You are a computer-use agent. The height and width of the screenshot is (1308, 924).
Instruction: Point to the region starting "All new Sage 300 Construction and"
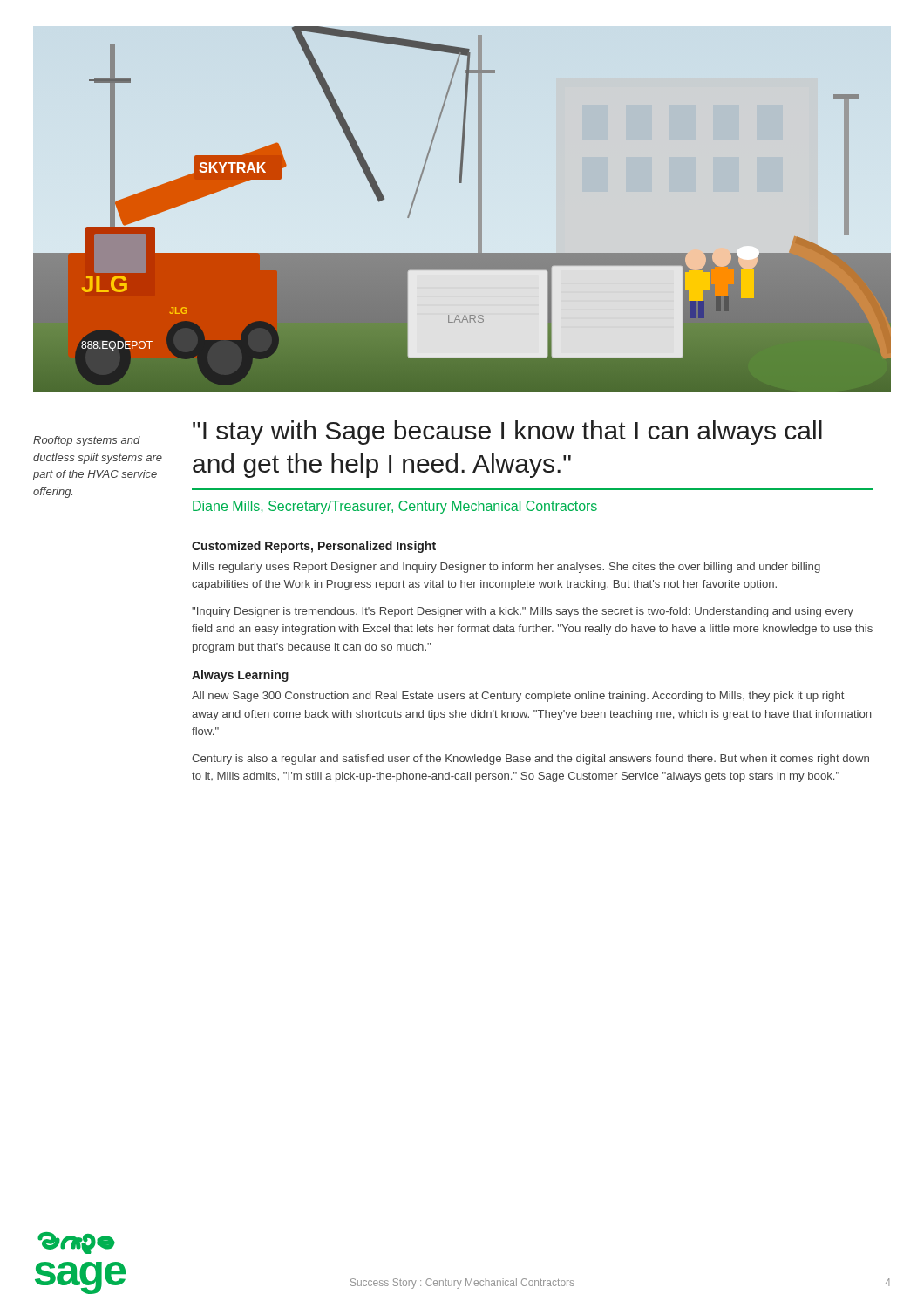(x=518, y=697)
